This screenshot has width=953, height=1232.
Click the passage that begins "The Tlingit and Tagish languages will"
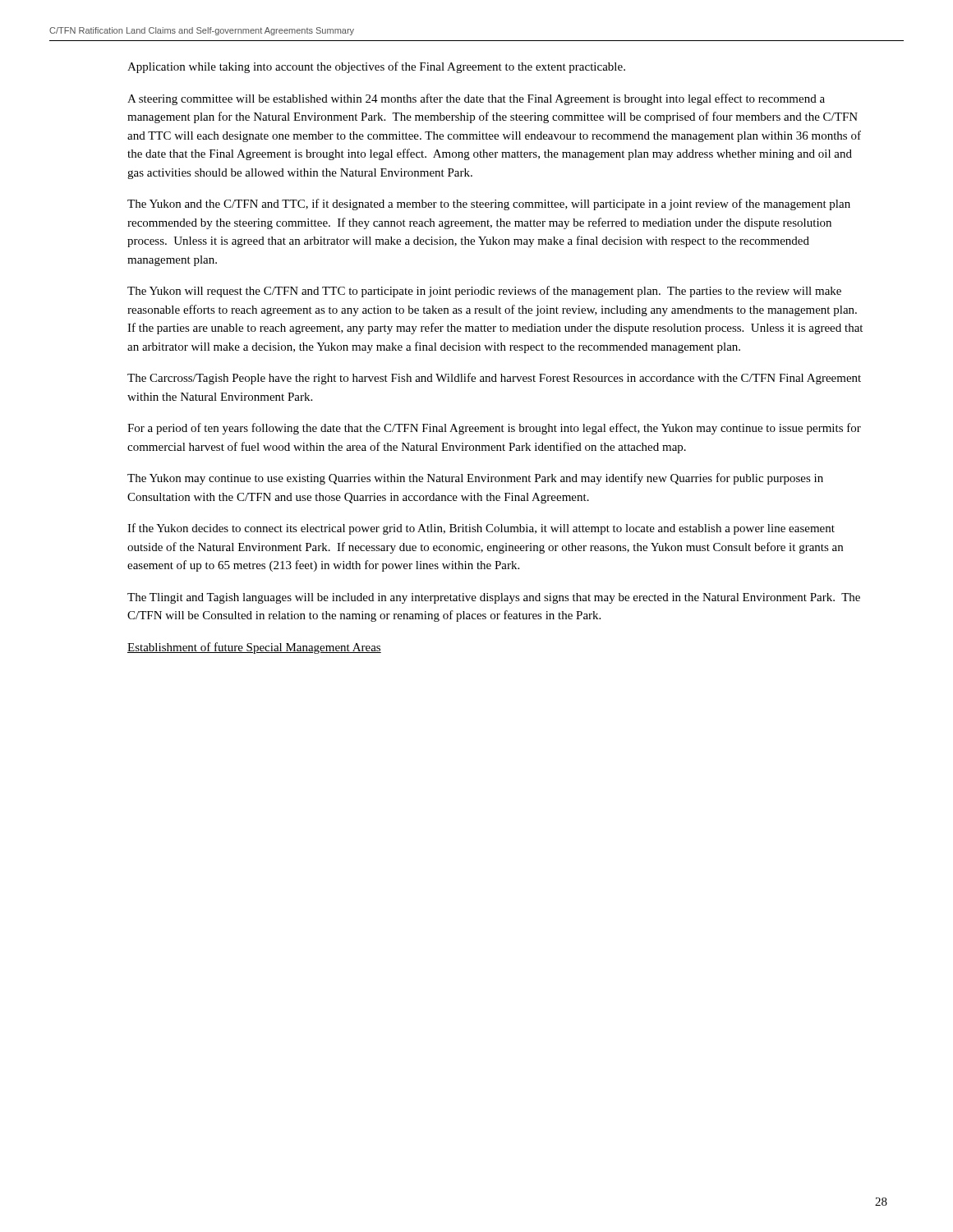coord(494,606)
